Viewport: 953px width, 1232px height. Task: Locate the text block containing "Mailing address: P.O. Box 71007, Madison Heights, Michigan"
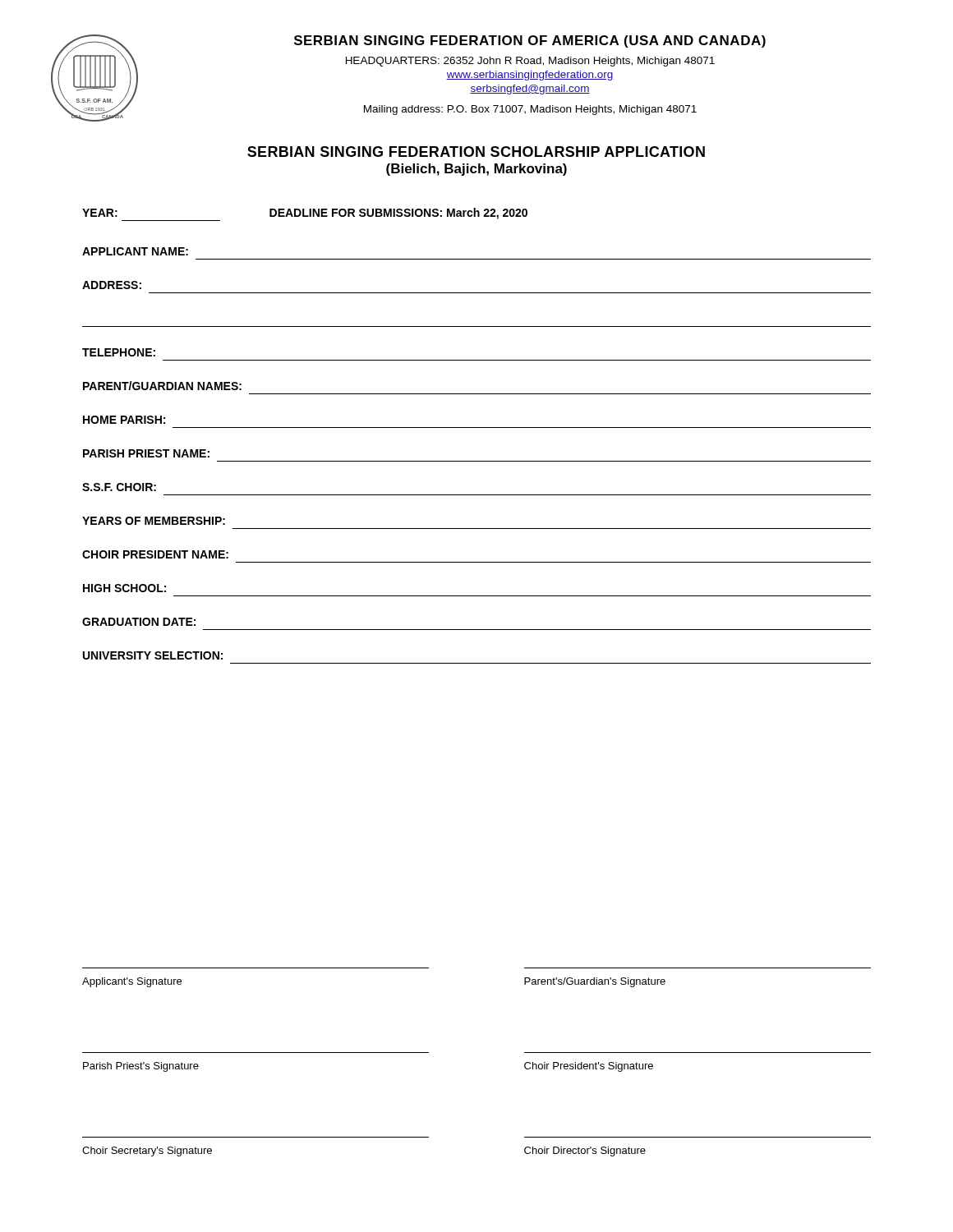click(x=530, y=109)
